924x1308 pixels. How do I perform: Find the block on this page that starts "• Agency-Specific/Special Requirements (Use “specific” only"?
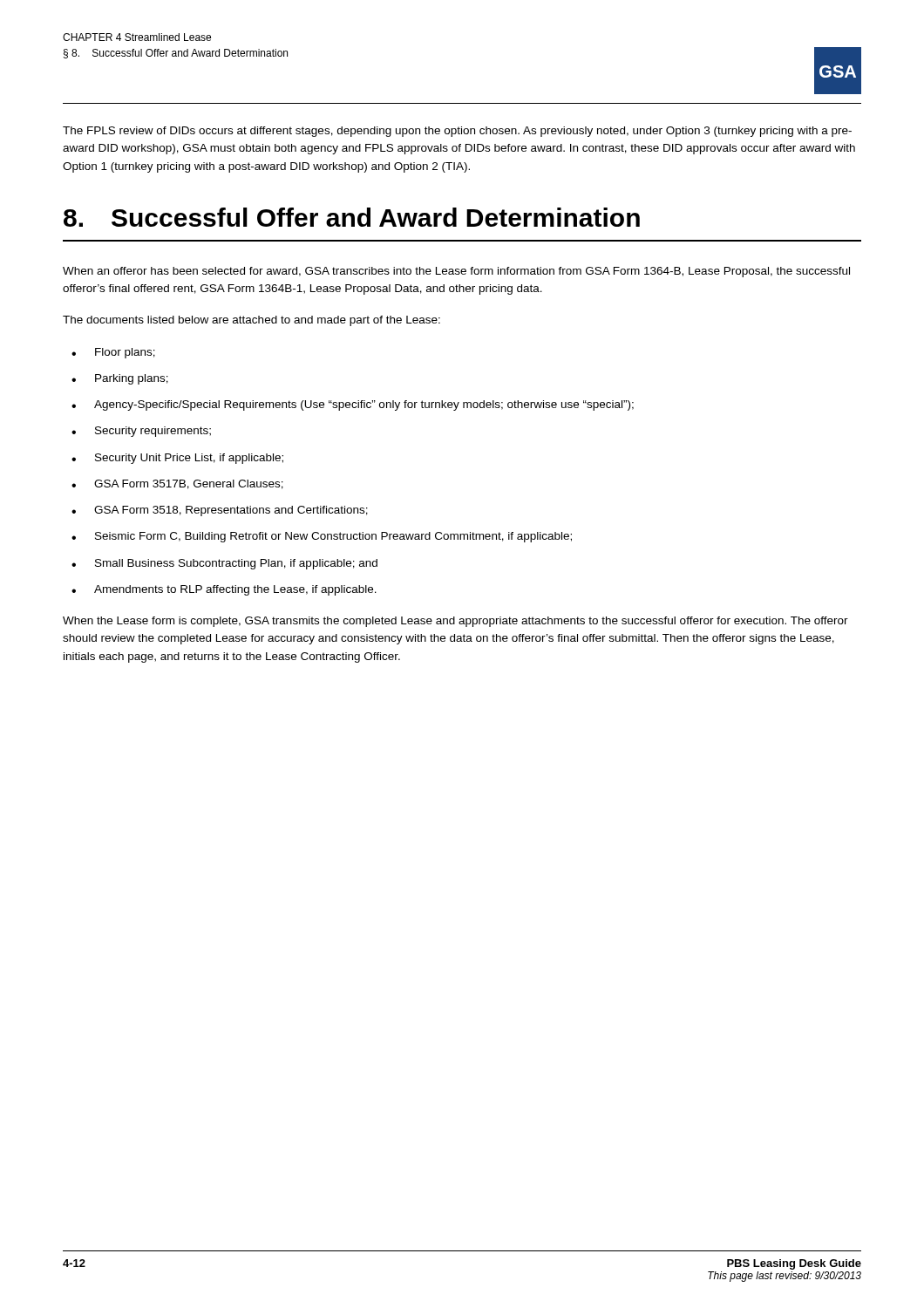tap(466, 405)
